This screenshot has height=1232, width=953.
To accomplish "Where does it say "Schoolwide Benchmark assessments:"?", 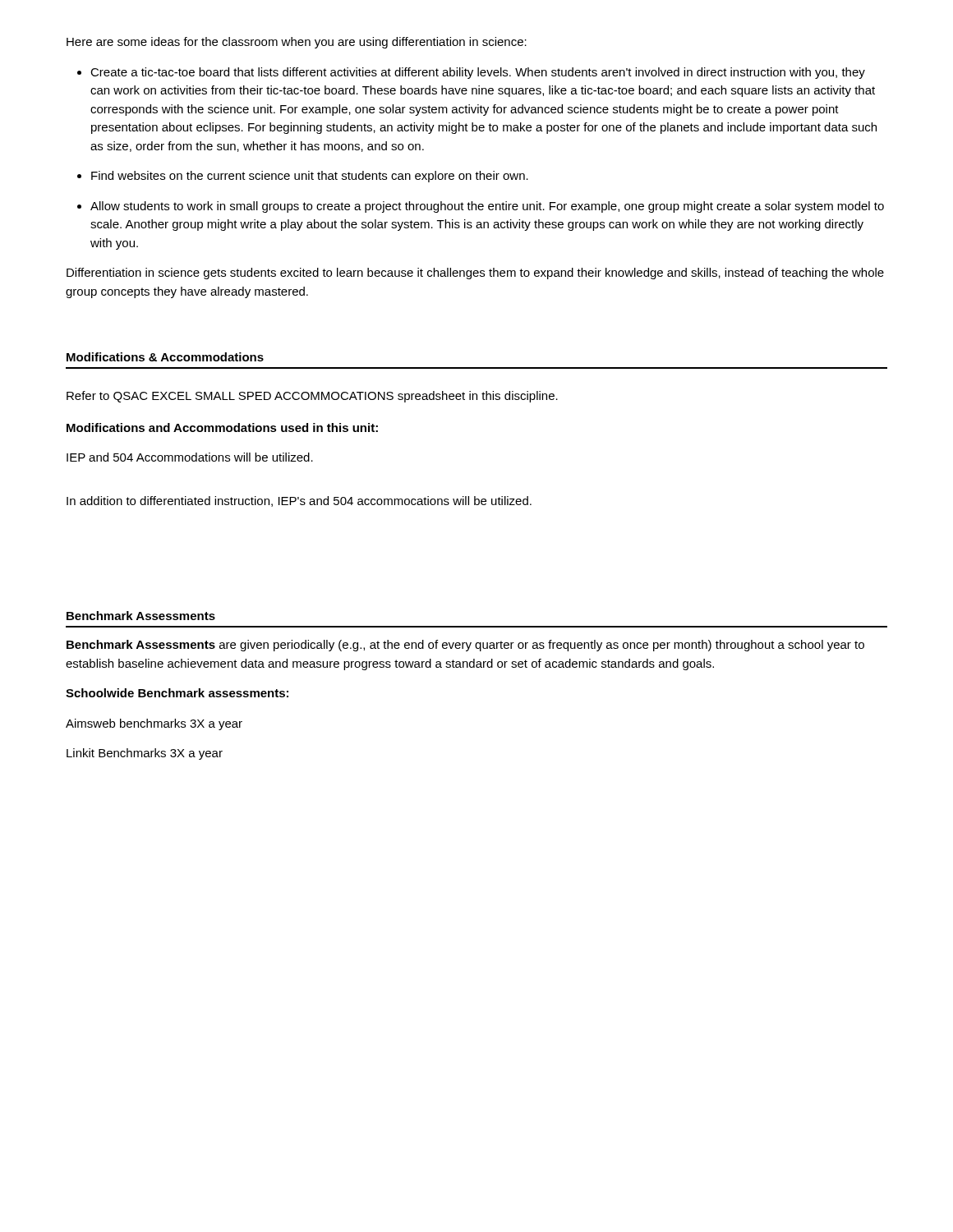I will click(x=178, y=693).
